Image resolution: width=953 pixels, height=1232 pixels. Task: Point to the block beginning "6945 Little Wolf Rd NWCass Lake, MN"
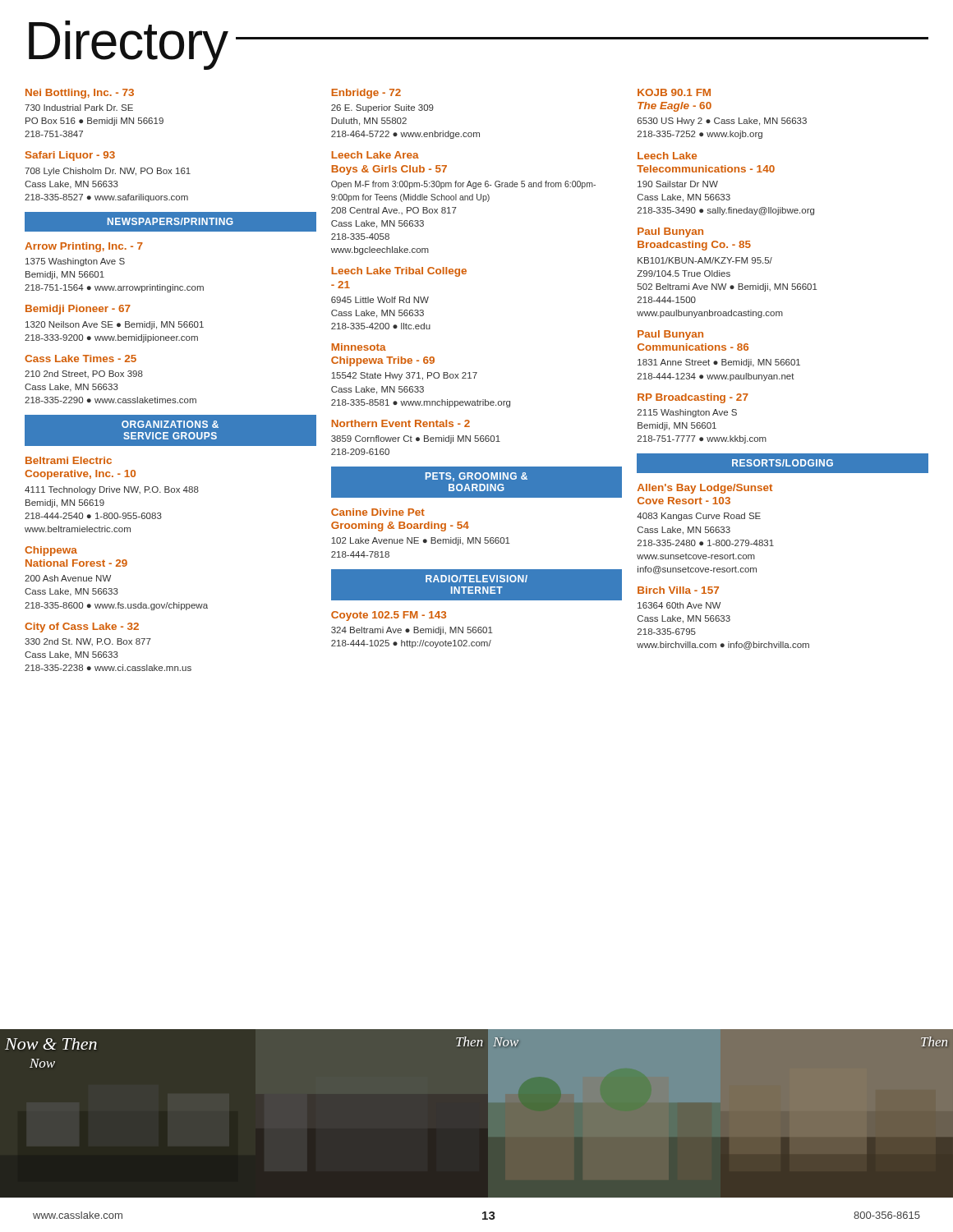coord(380,300)
